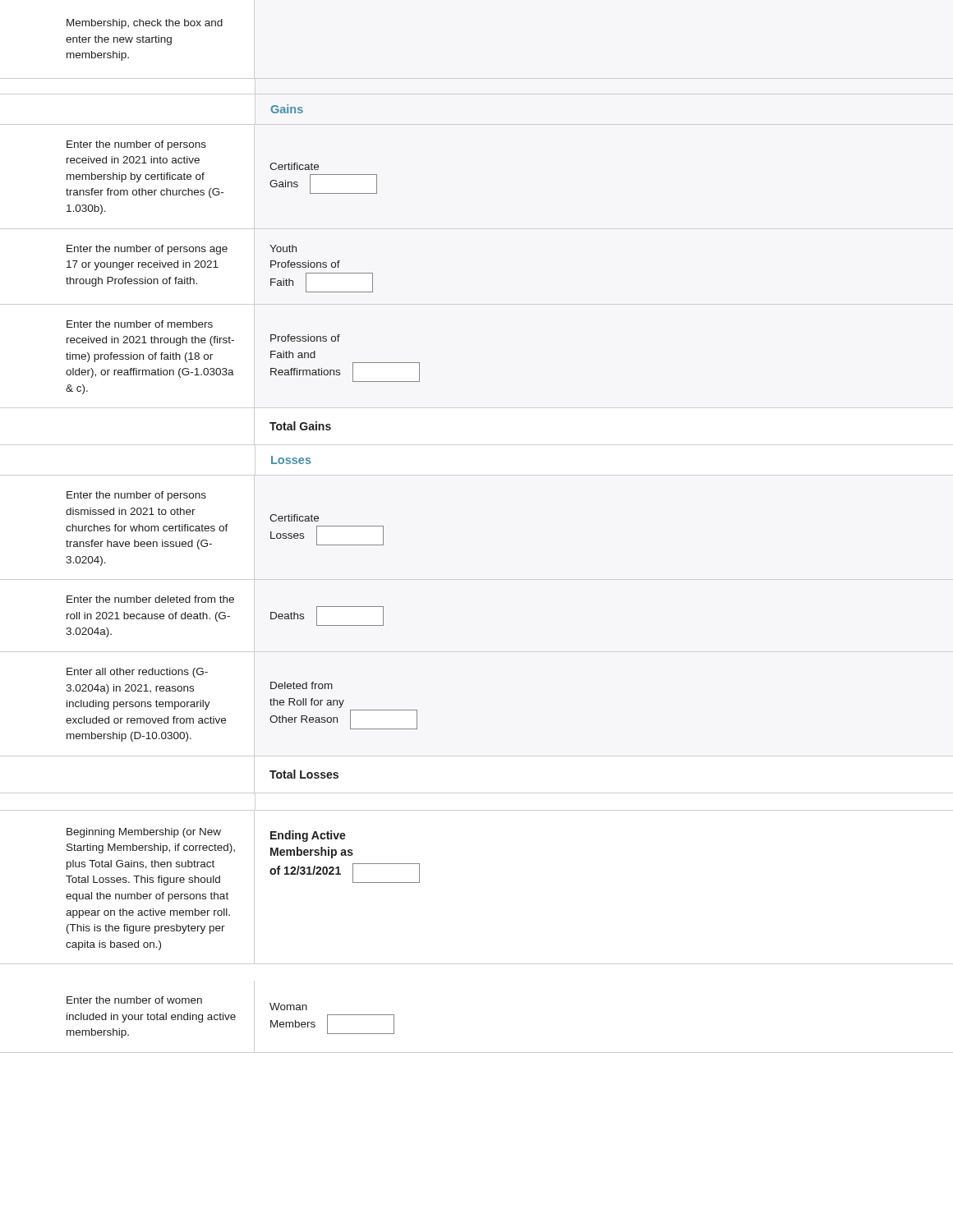The height and width of the screenshot is (1232, 953).
Task: Click the passage that begins "Enter the number of persons dismissed"
Action: click(x=147, y=527)
